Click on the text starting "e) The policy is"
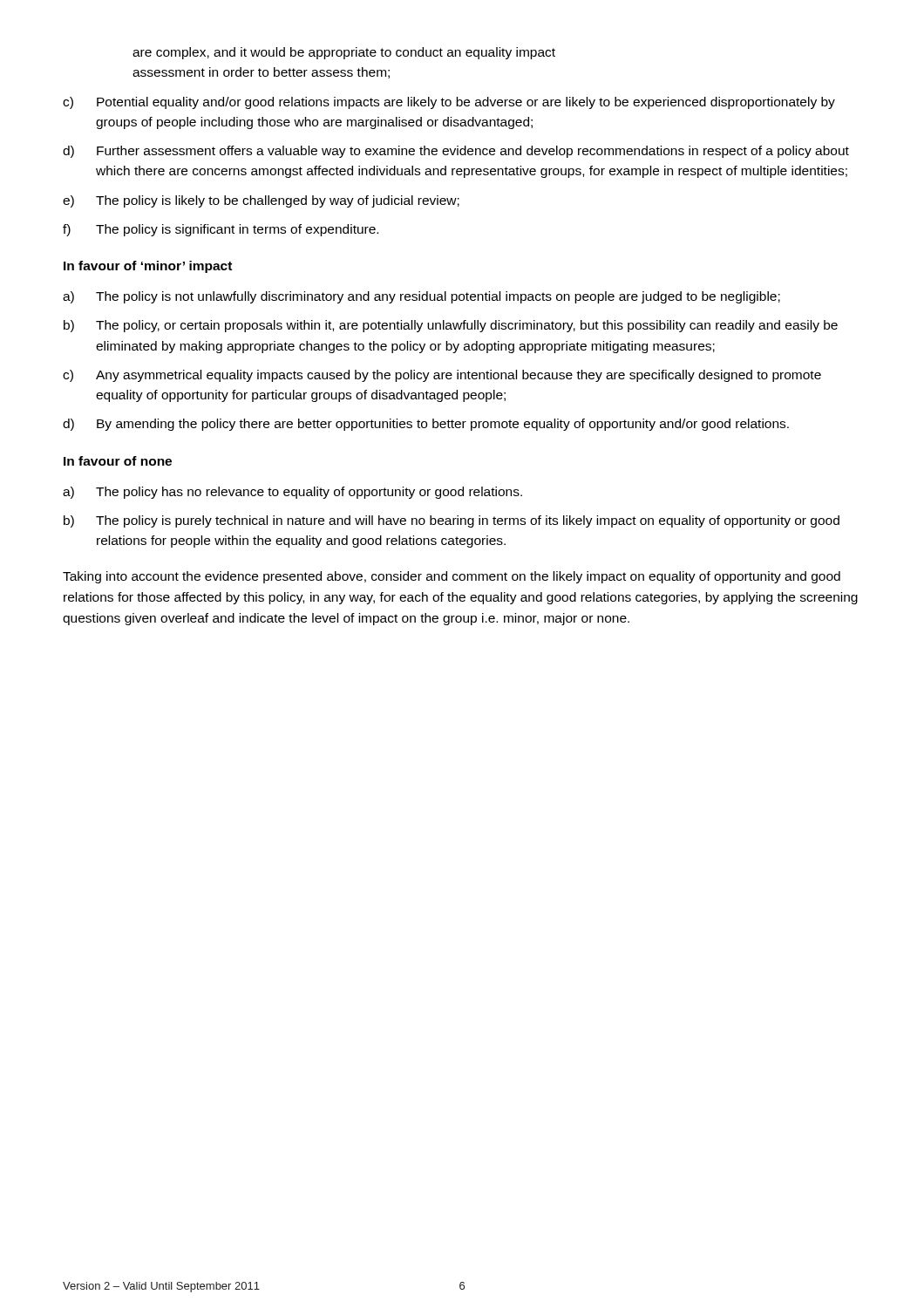Viewport: 924px width, 1308px height. [462, 200]
